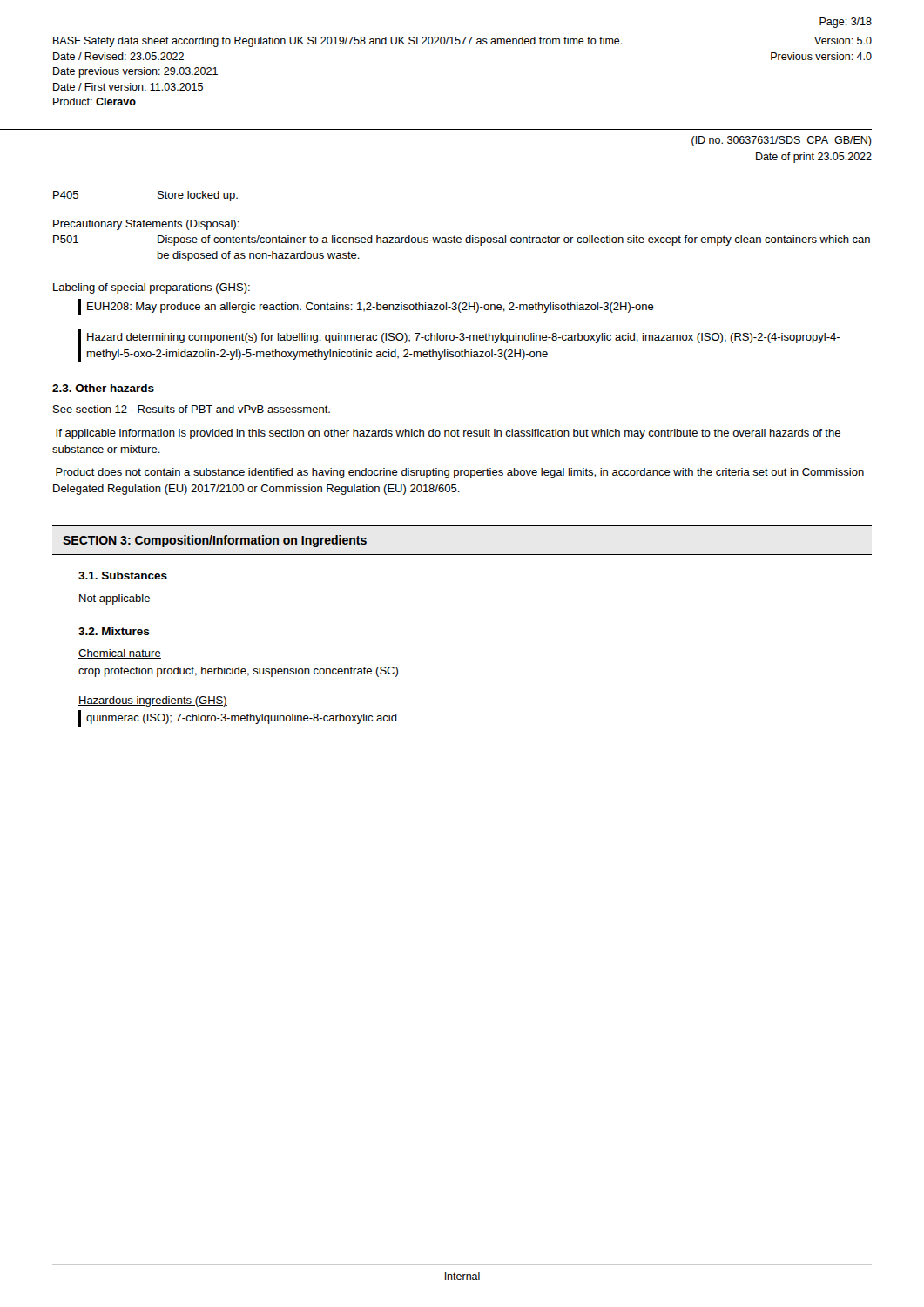Where is the passage that starts "Product does not contain"?
The width and height of the screenshot is (924, 1307).
point(458,480)
